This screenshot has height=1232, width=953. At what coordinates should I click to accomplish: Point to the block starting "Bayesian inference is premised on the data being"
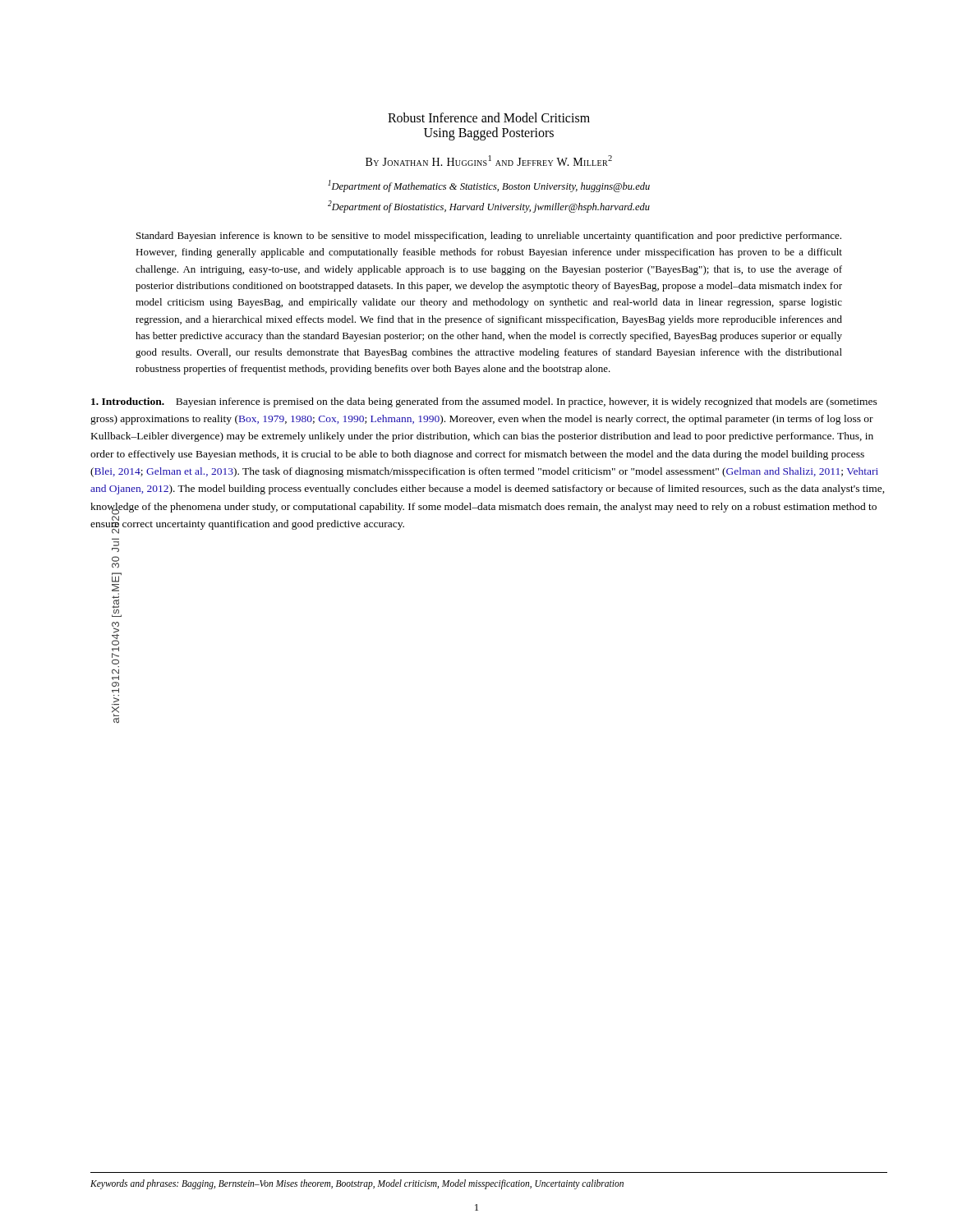click(x=488, y=462)
